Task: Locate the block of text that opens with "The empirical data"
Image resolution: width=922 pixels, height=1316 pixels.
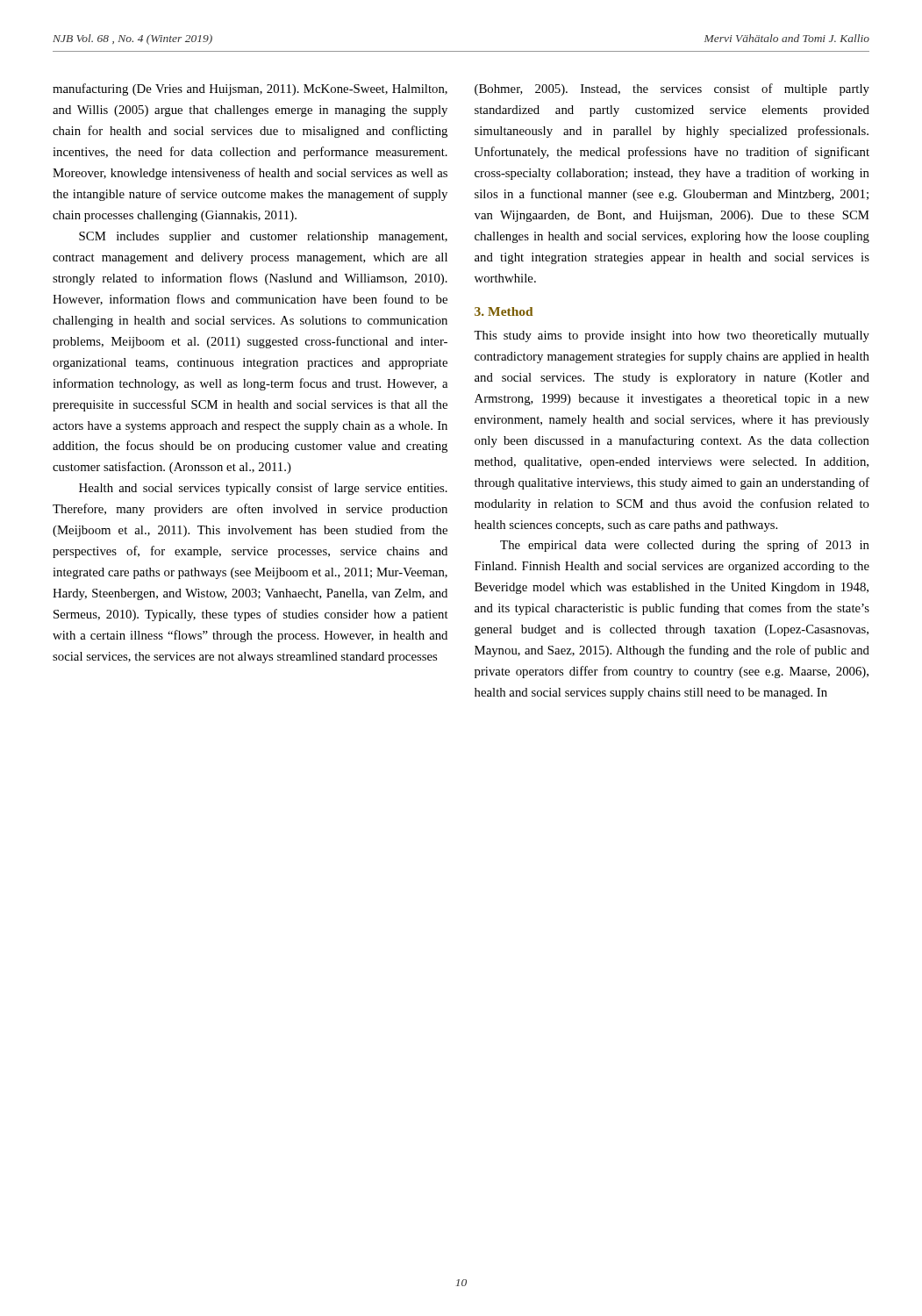Action: pyautogui.click(x=672, y=620)
